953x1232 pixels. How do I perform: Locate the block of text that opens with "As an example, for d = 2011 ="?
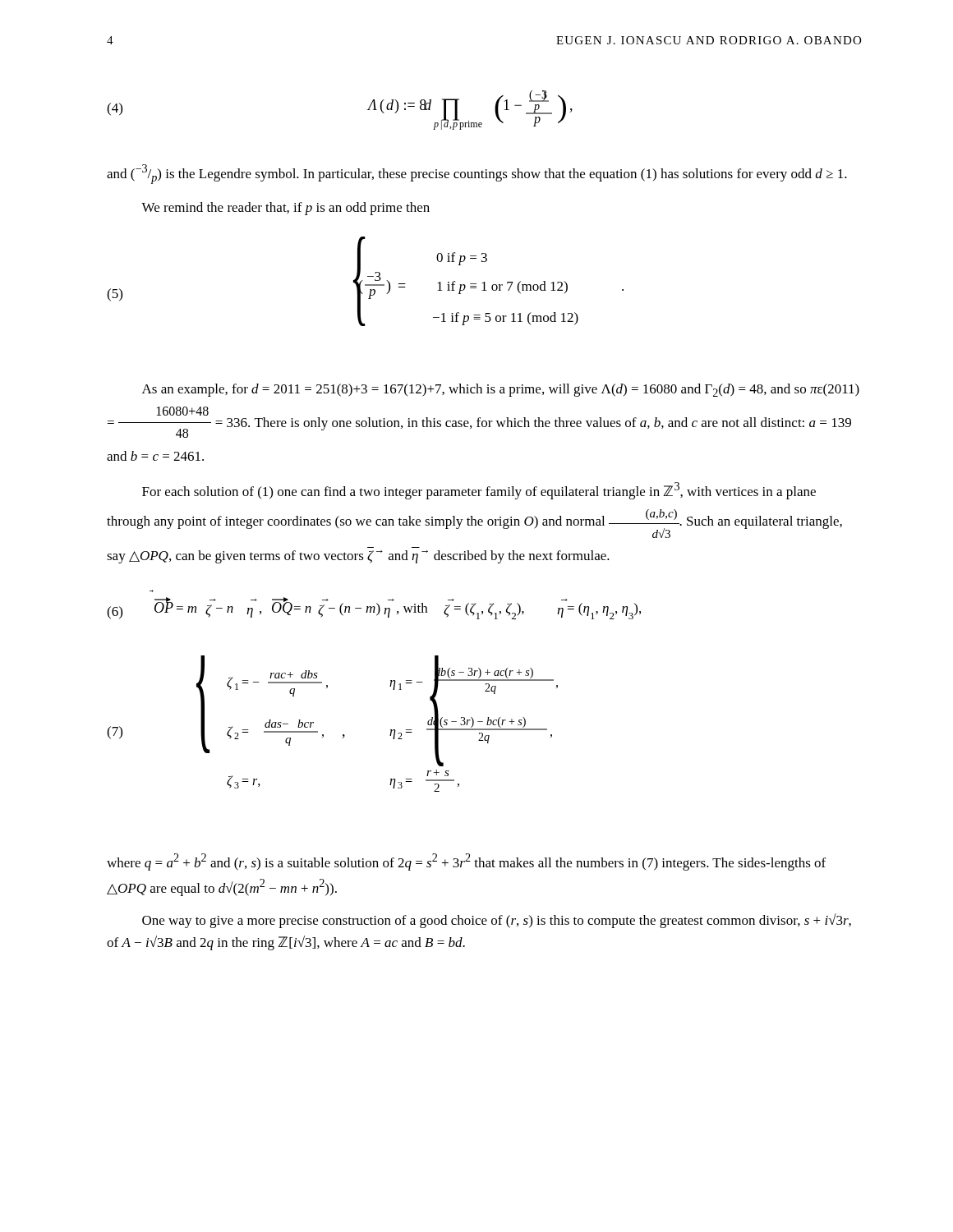483,423
